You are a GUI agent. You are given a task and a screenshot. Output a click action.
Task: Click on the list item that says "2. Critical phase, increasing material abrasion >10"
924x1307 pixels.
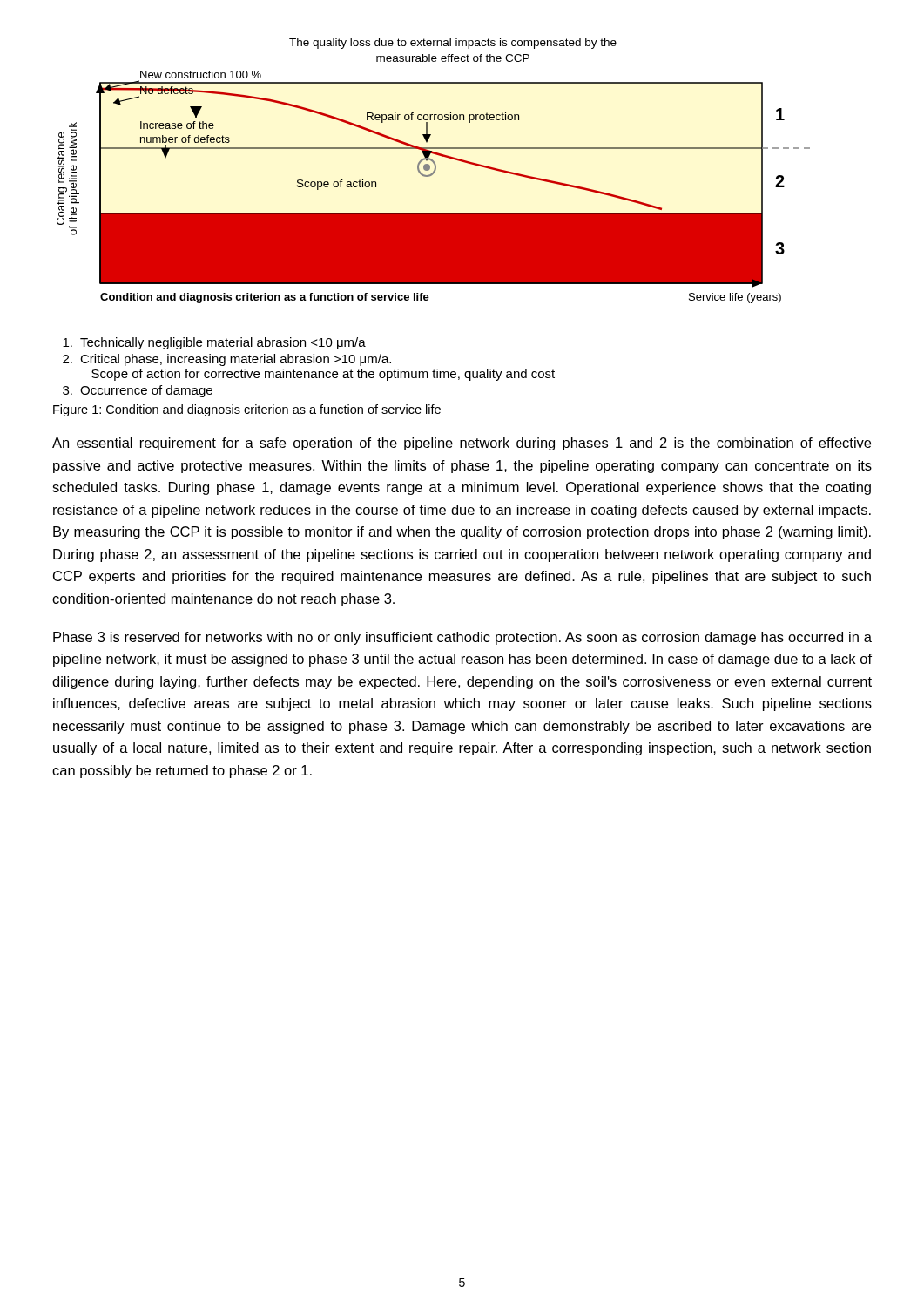click(x=304, y=366)
